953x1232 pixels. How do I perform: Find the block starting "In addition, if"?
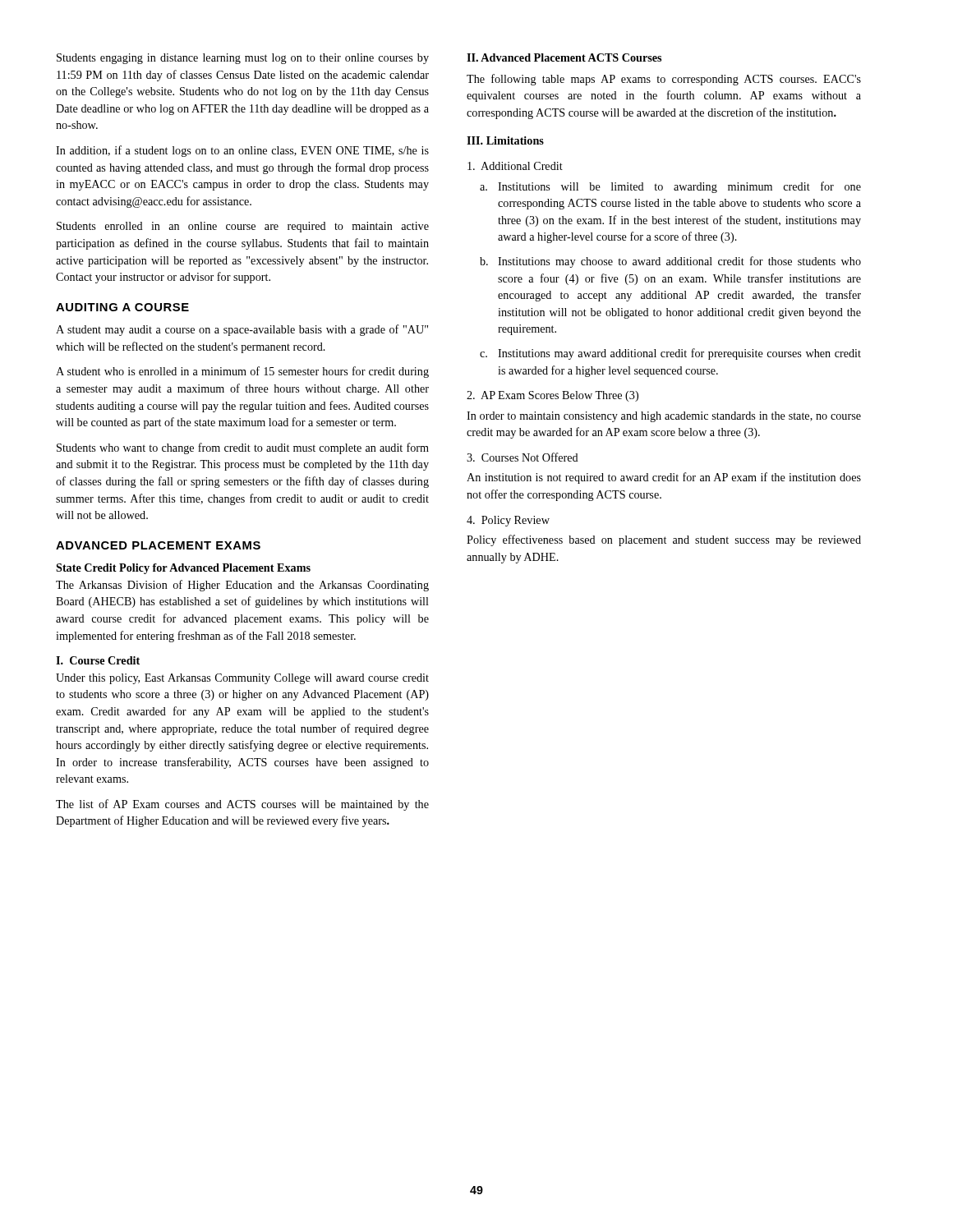pos(242,176)
